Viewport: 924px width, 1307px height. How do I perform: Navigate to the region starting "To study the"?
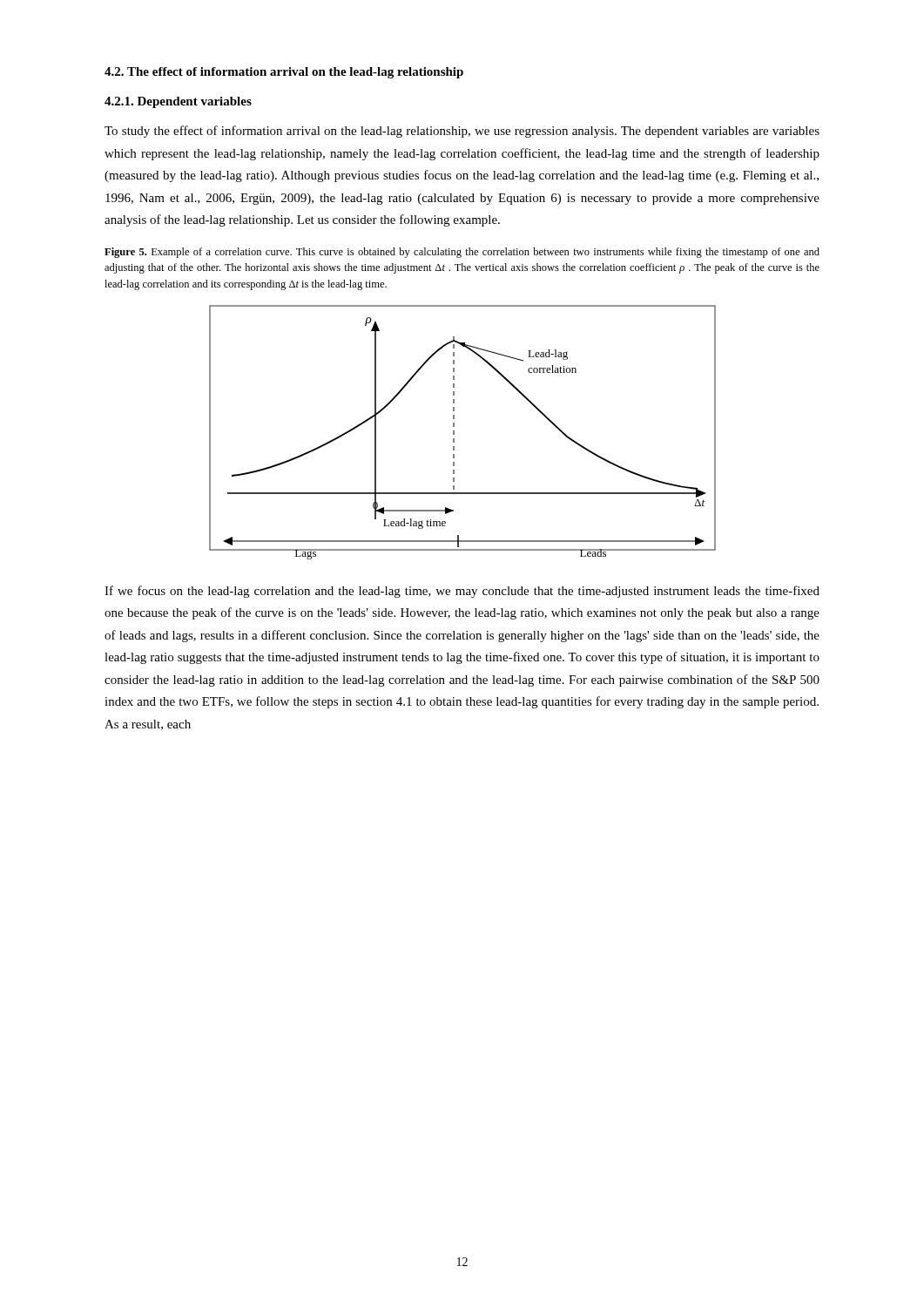[462, 175]
